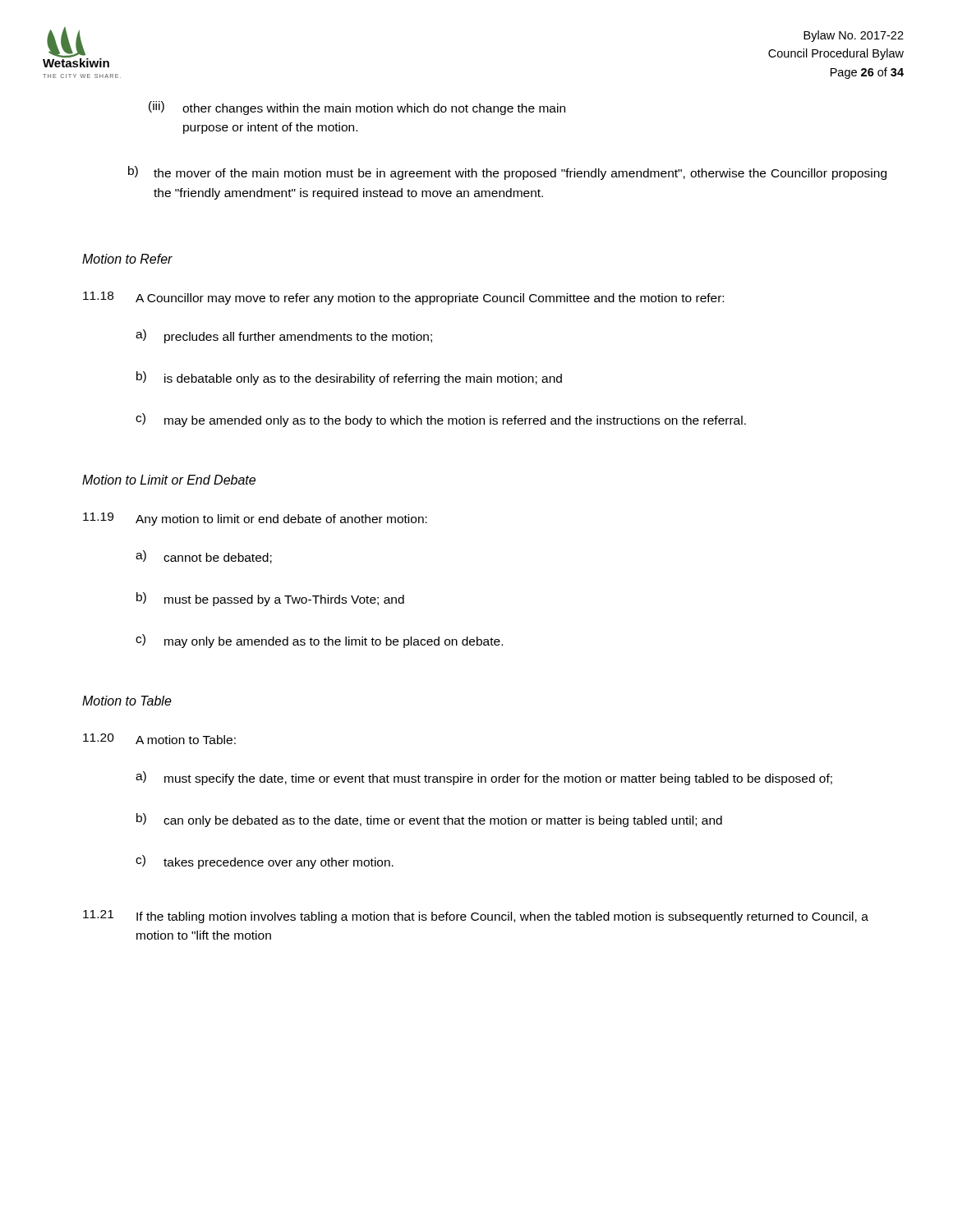
Task: Locate the block starting "21 If the tabling motion involves tabling a"
Action: [485, 925]
